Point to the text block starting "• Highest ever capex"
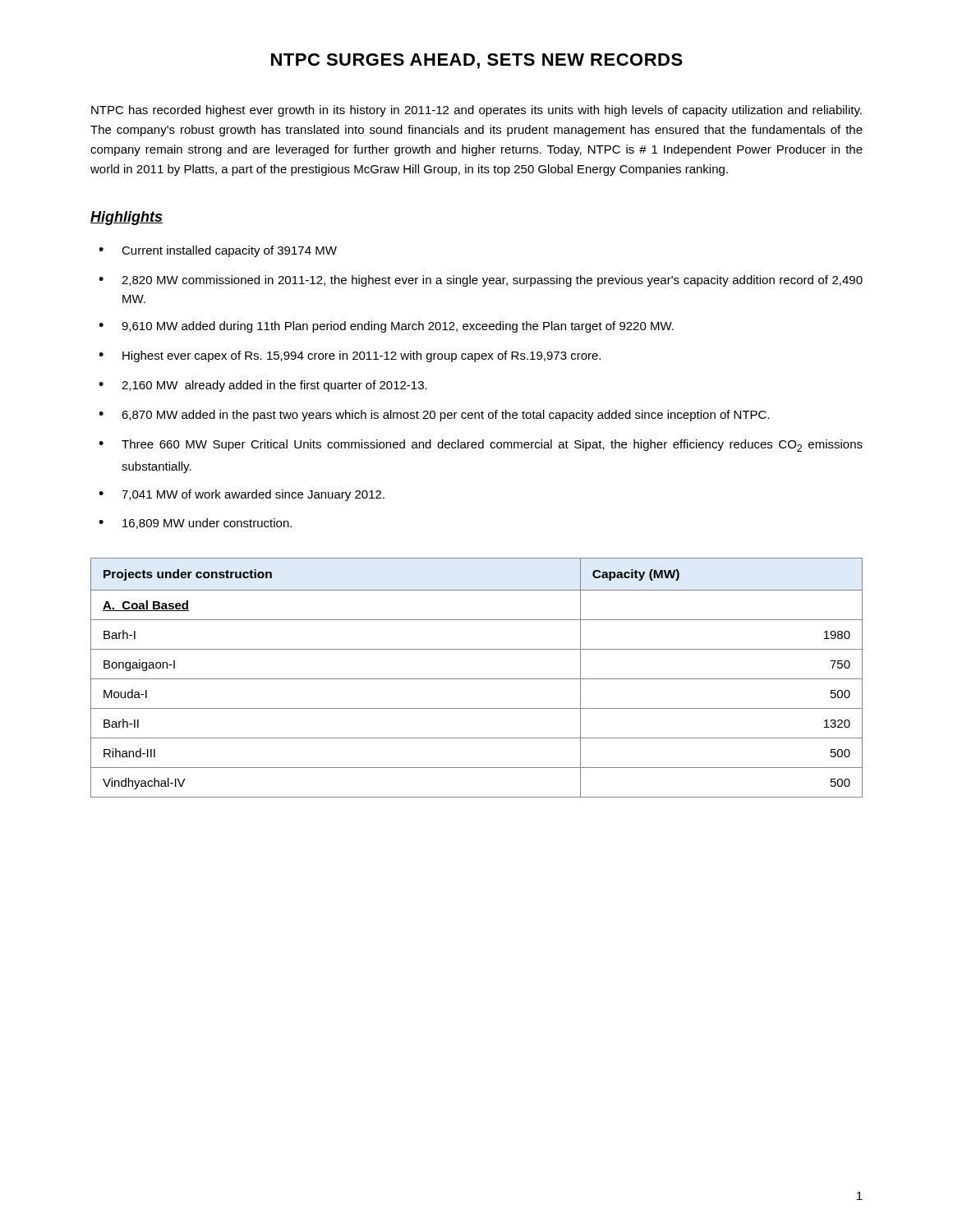This screenshot has height=1232, width=953. 481,357
